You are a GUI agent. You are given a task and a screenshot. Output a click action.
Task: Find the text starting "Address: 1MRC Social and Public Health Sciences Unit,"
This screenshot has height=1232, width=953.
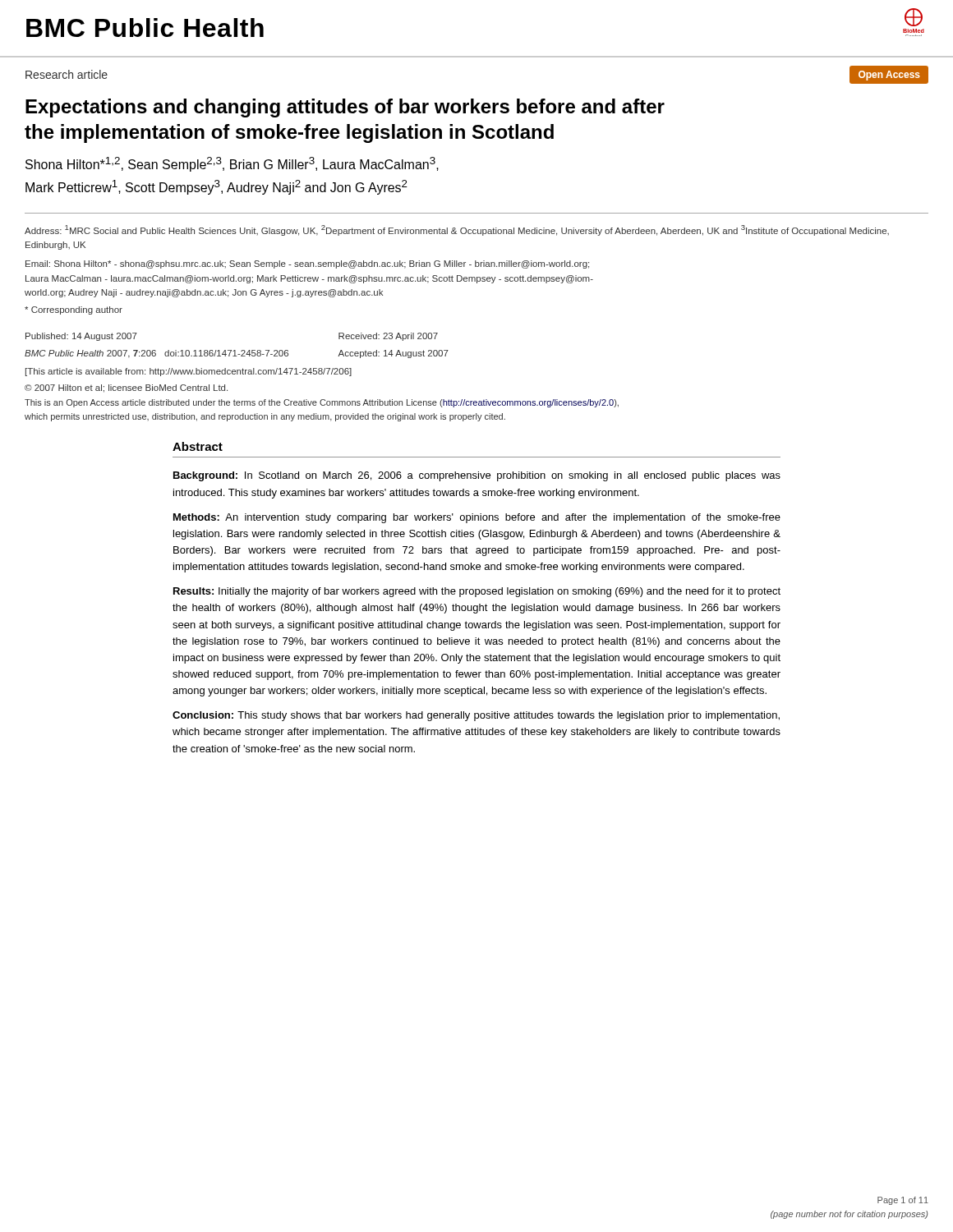[x=457, y=236]
